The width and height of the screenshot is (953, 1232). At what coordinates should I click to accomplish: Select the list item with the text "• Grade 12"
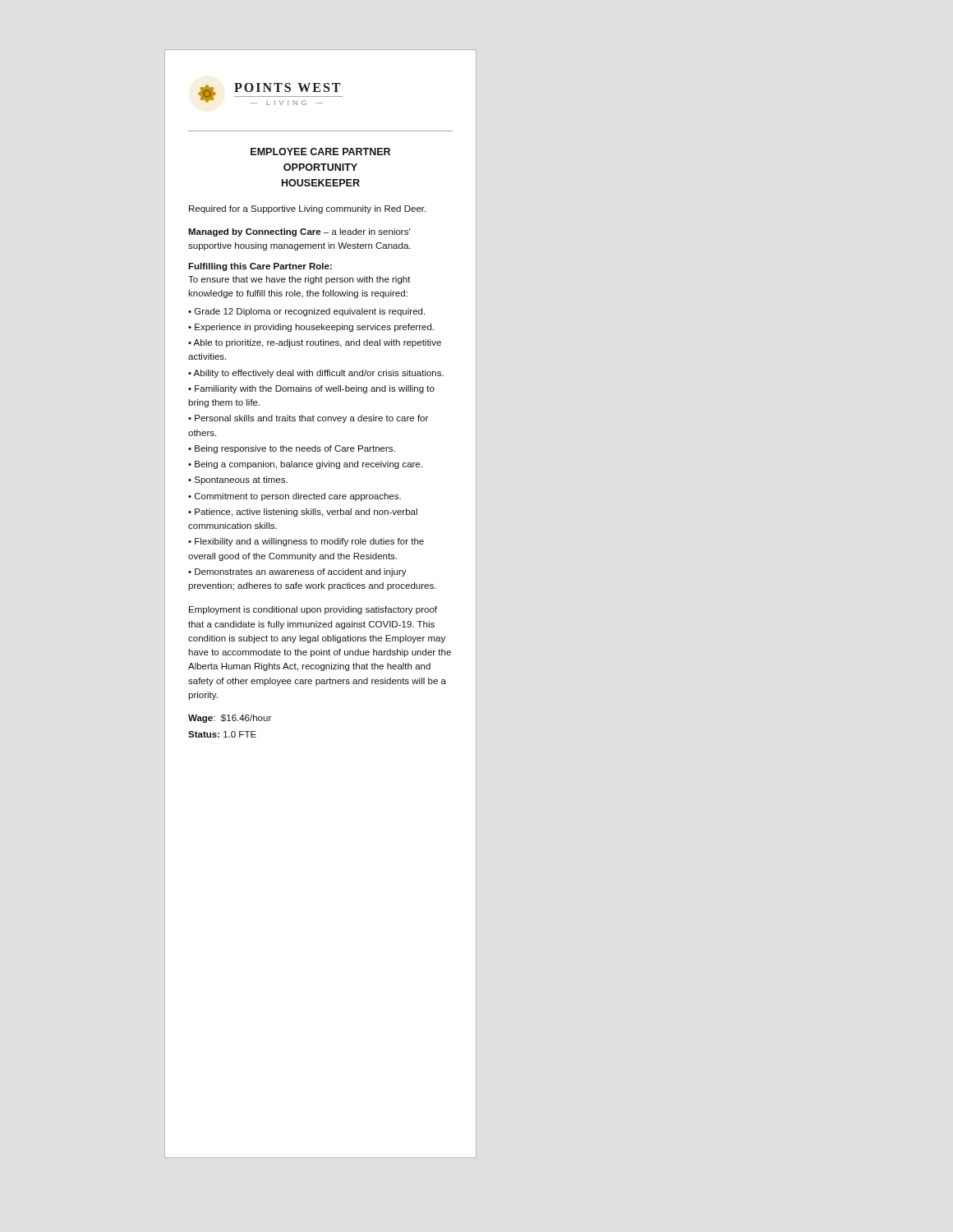[x=307, y=311]
